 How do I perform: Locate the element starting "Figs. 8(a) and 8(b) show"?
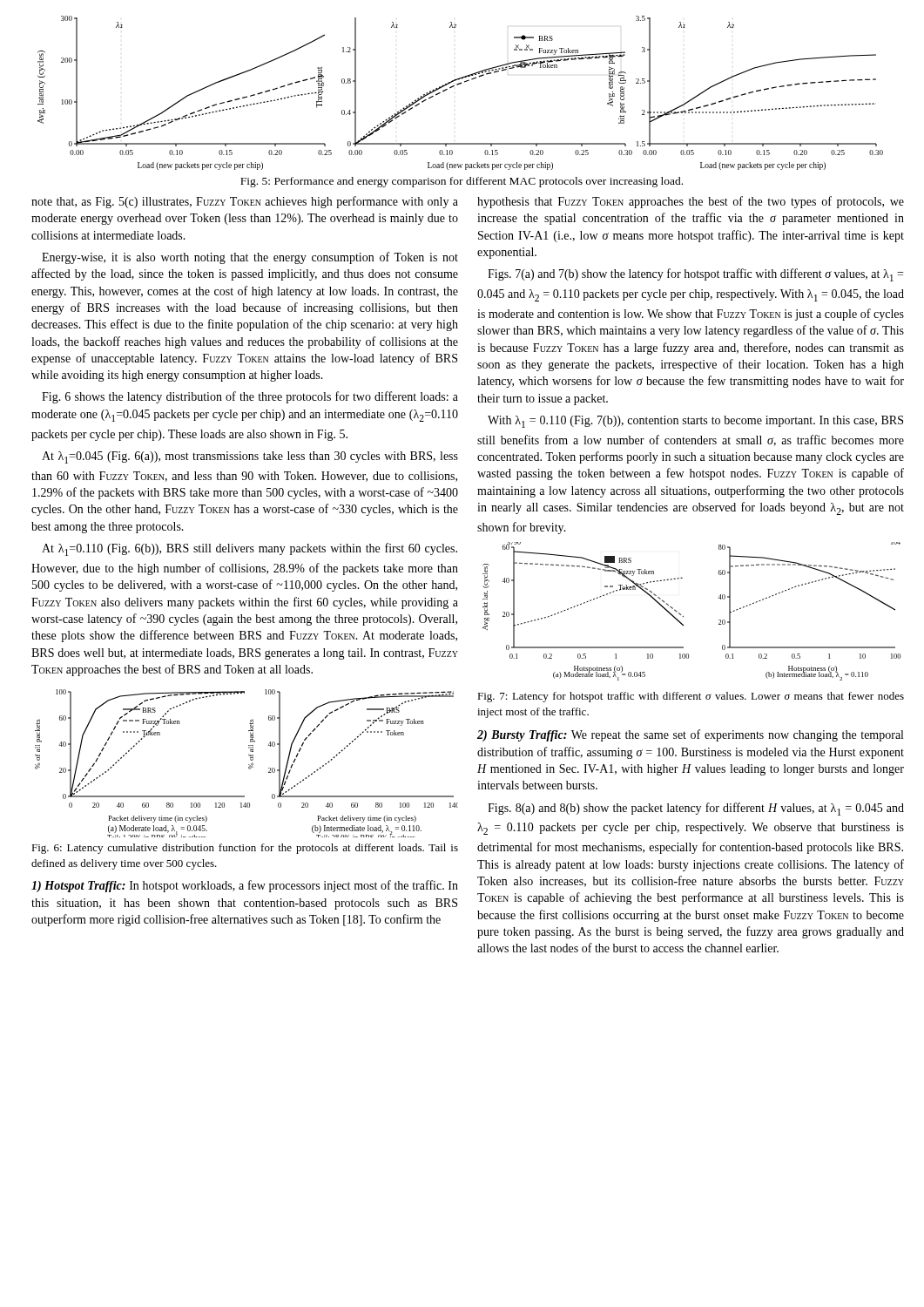[x=691, y=878]
